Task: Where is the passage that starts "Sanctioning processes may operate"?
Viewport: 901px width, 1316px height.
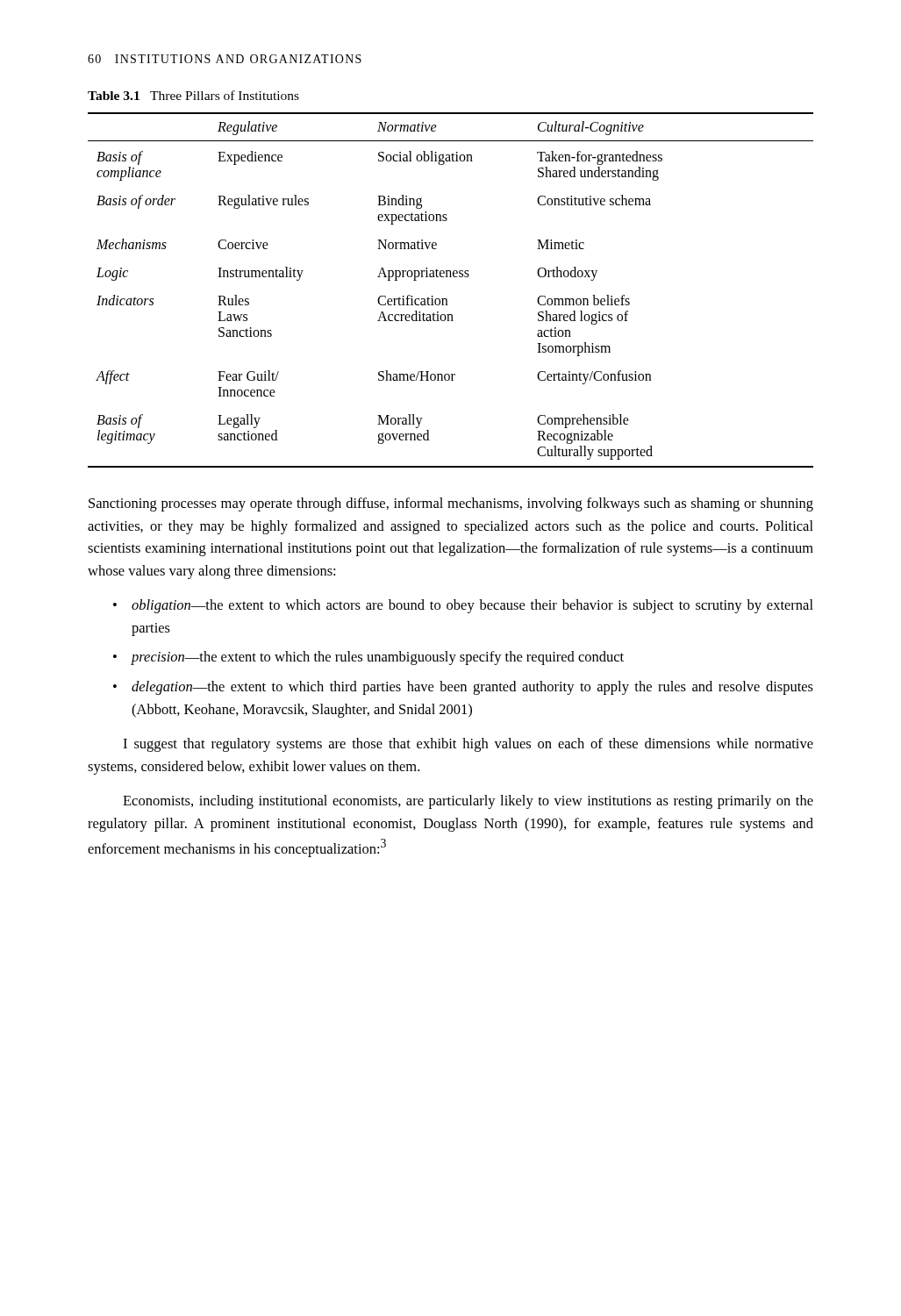Action: (450, 537)
